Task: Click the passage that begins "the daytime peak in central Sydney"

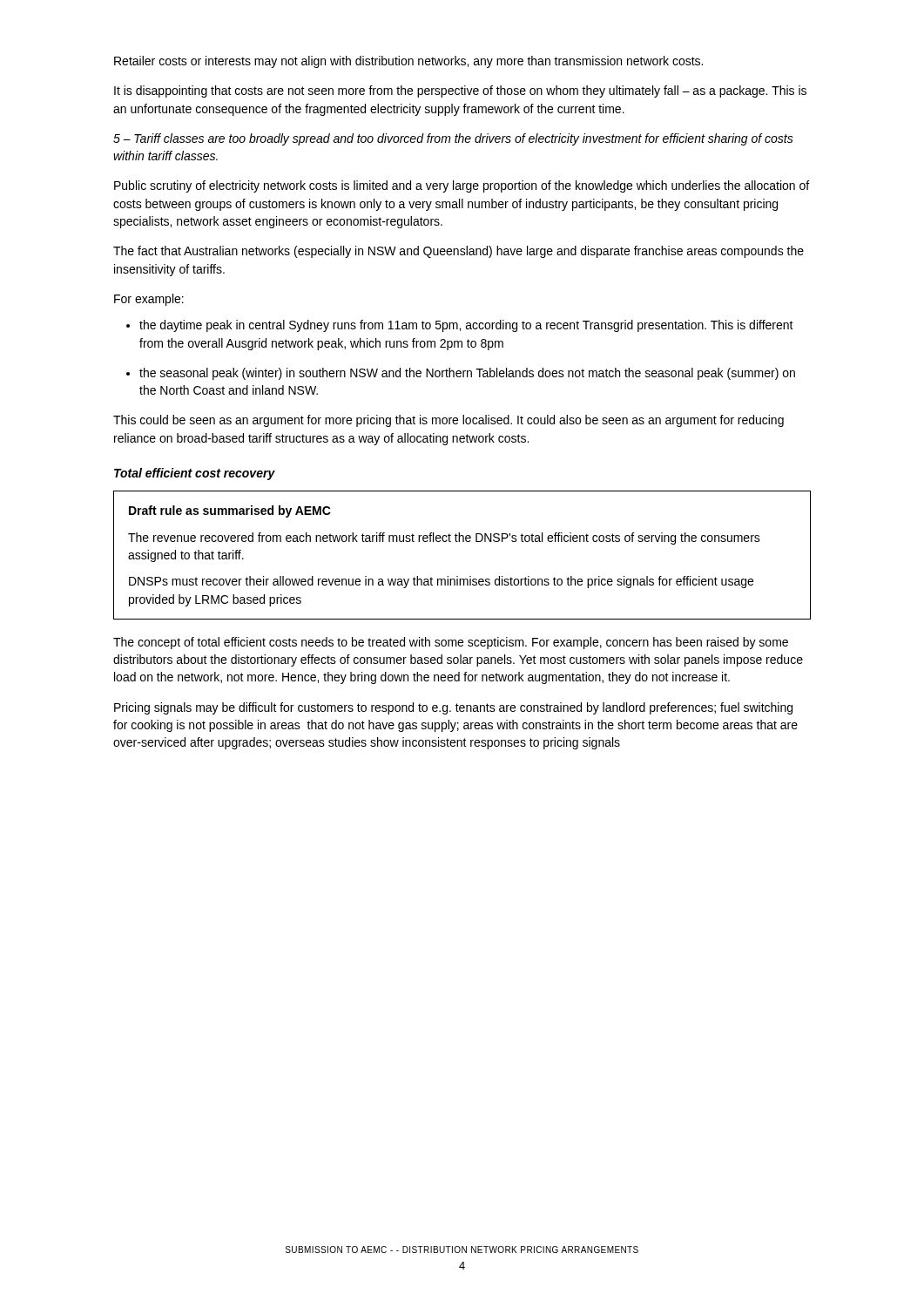Action: pyautogui.click(x=462, y=334)
